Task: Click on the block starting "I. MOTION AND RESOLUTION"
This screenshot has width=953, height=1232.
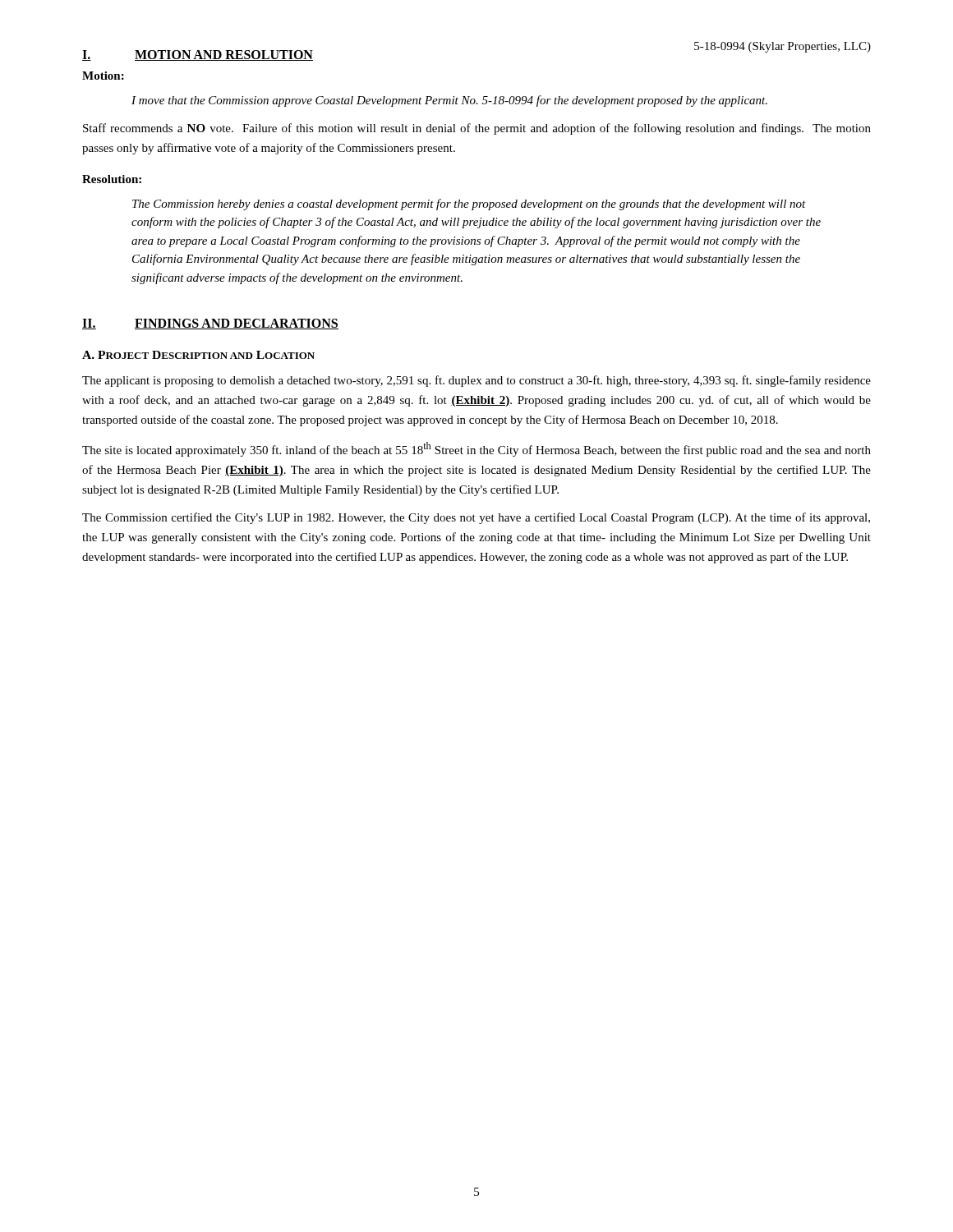Action: [198, 55]
